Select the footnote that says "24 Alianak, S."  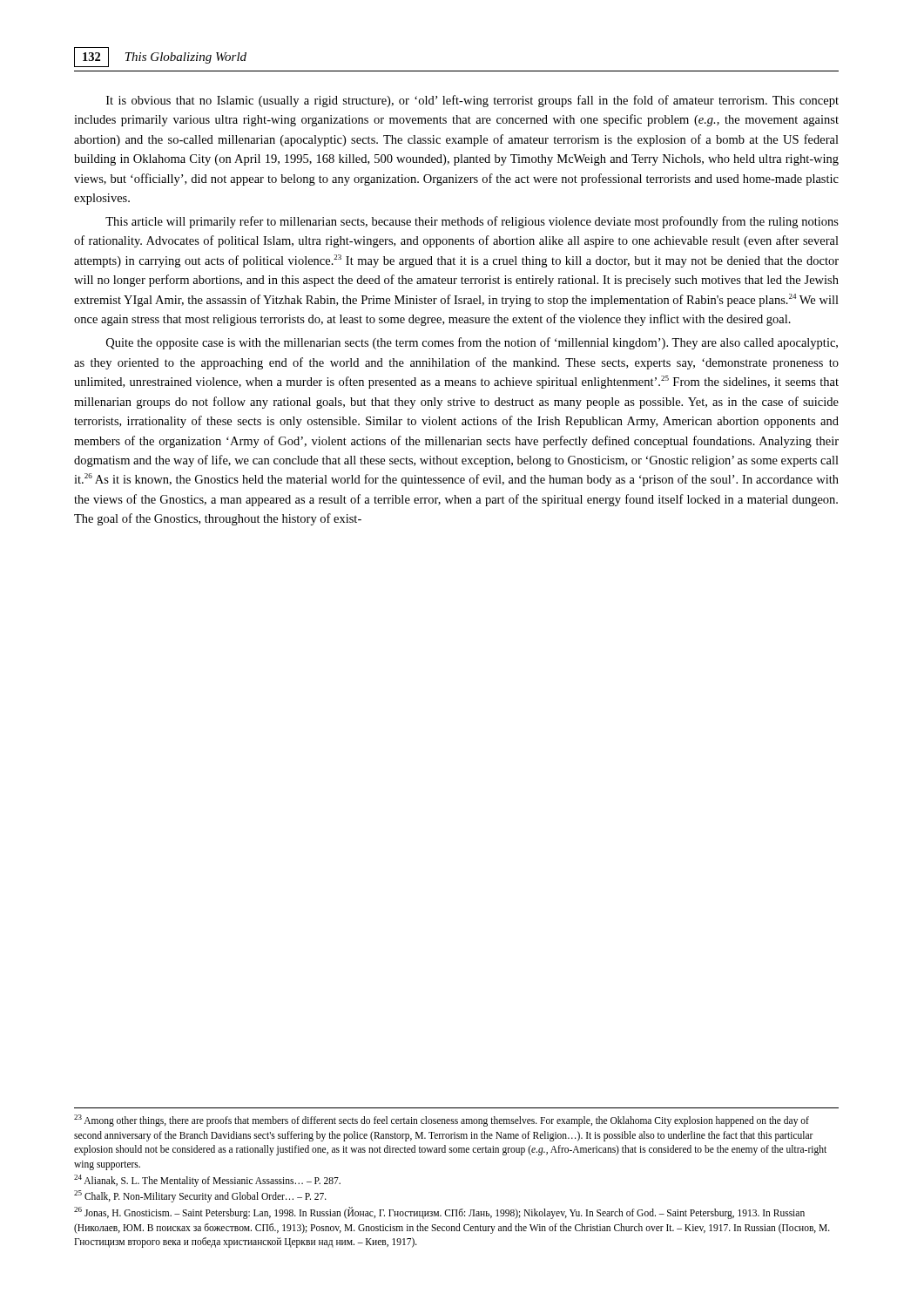(x=207, y=1180)
